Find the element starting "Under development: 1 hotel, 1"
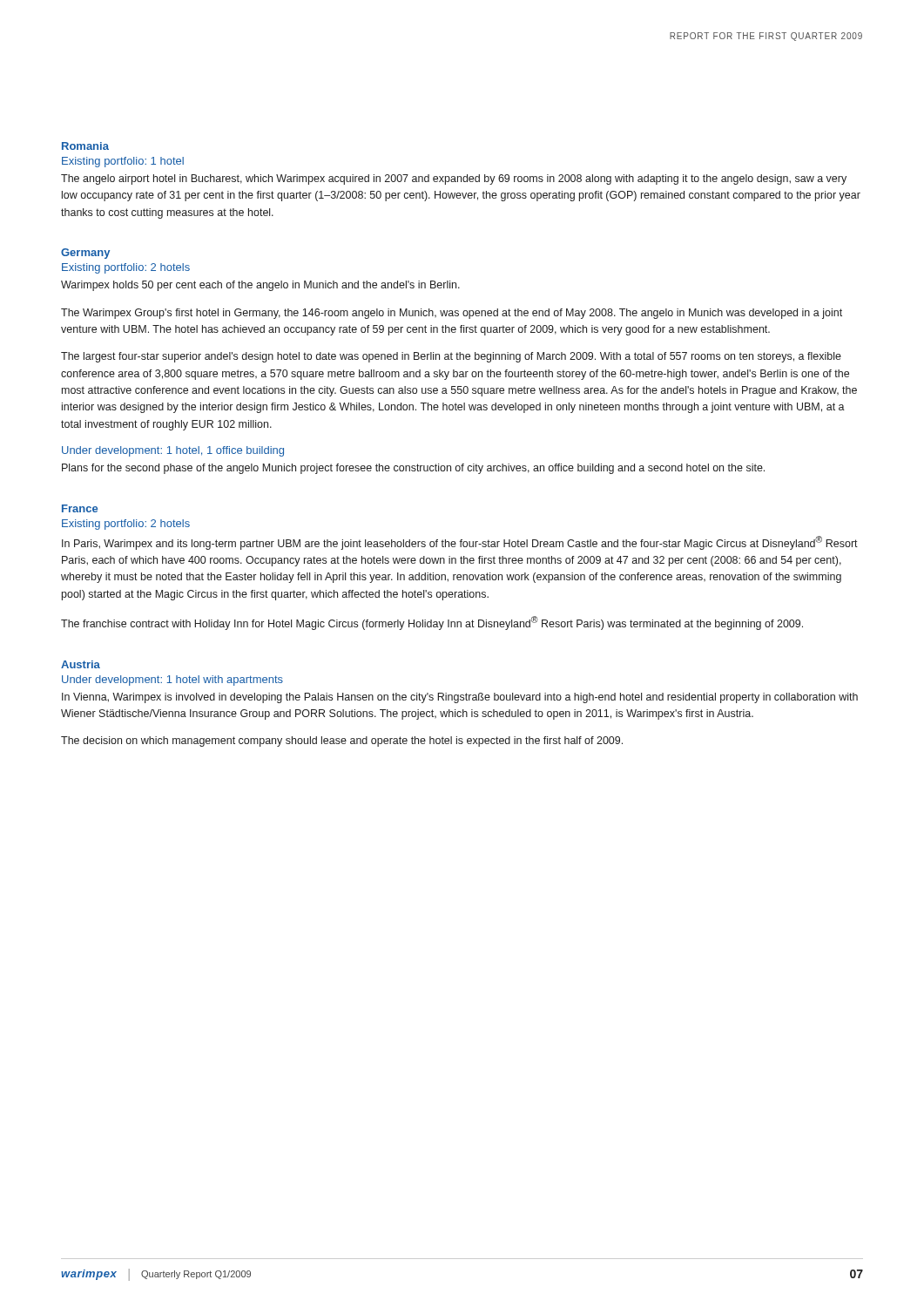The height and width of the screenshot is (1307, 924). click(173, 450)
